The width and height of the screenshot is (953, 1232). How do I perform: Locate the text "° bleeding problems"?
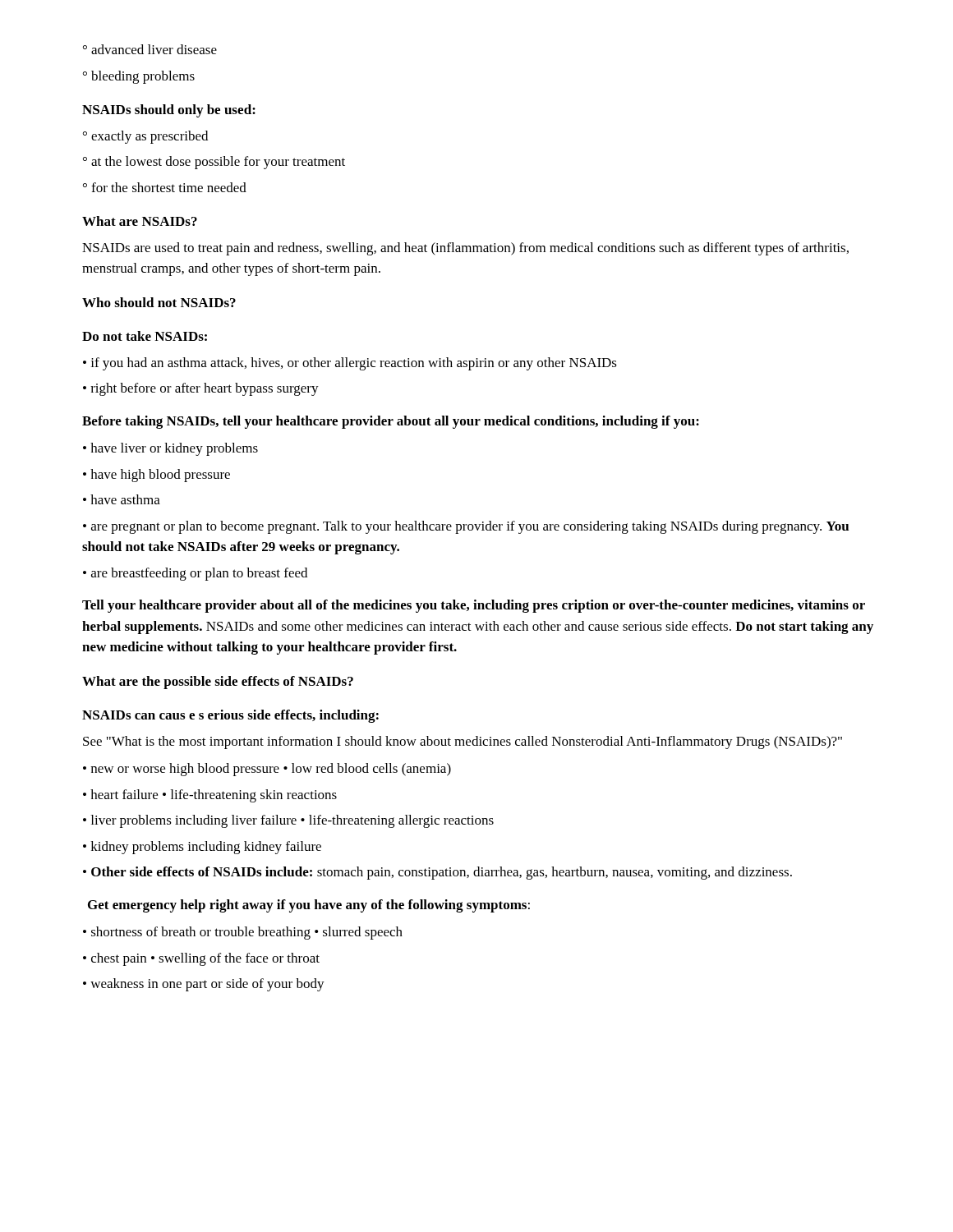point(138,76)
